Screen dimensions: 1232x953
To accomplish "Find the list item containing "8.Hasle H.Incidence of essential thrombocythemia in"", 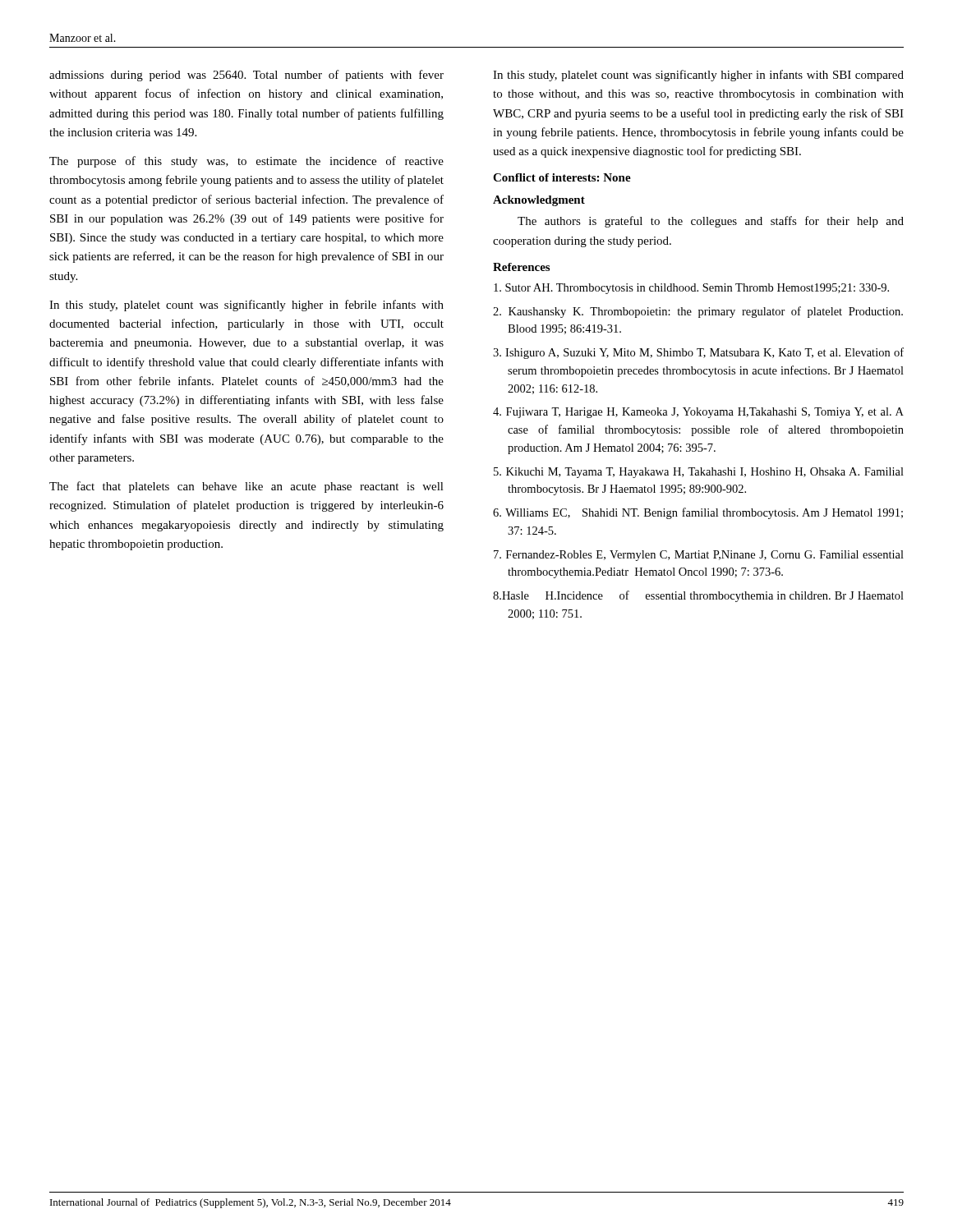I will click(698, 604).
